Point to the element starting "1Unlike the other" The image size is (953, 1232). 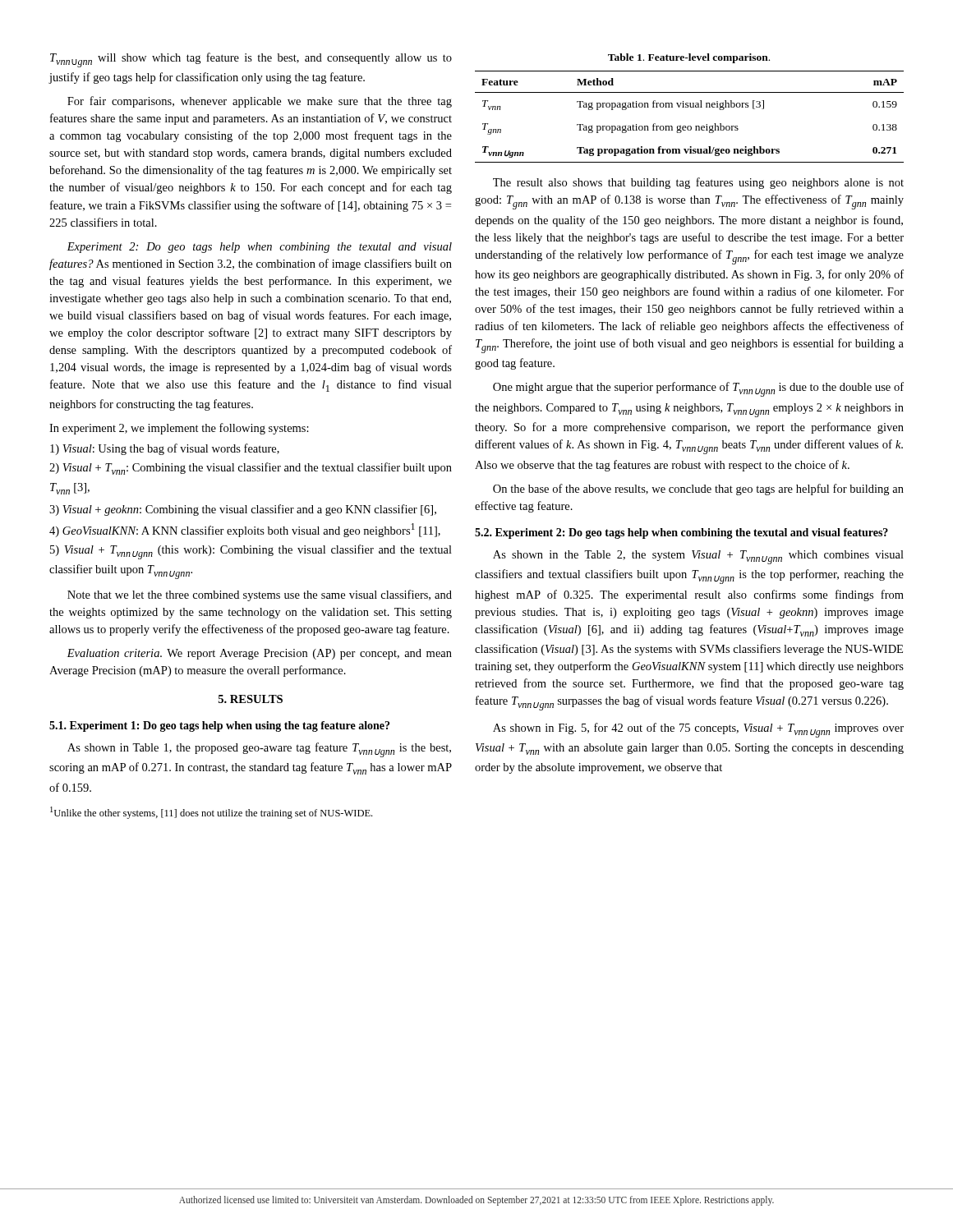211,812
